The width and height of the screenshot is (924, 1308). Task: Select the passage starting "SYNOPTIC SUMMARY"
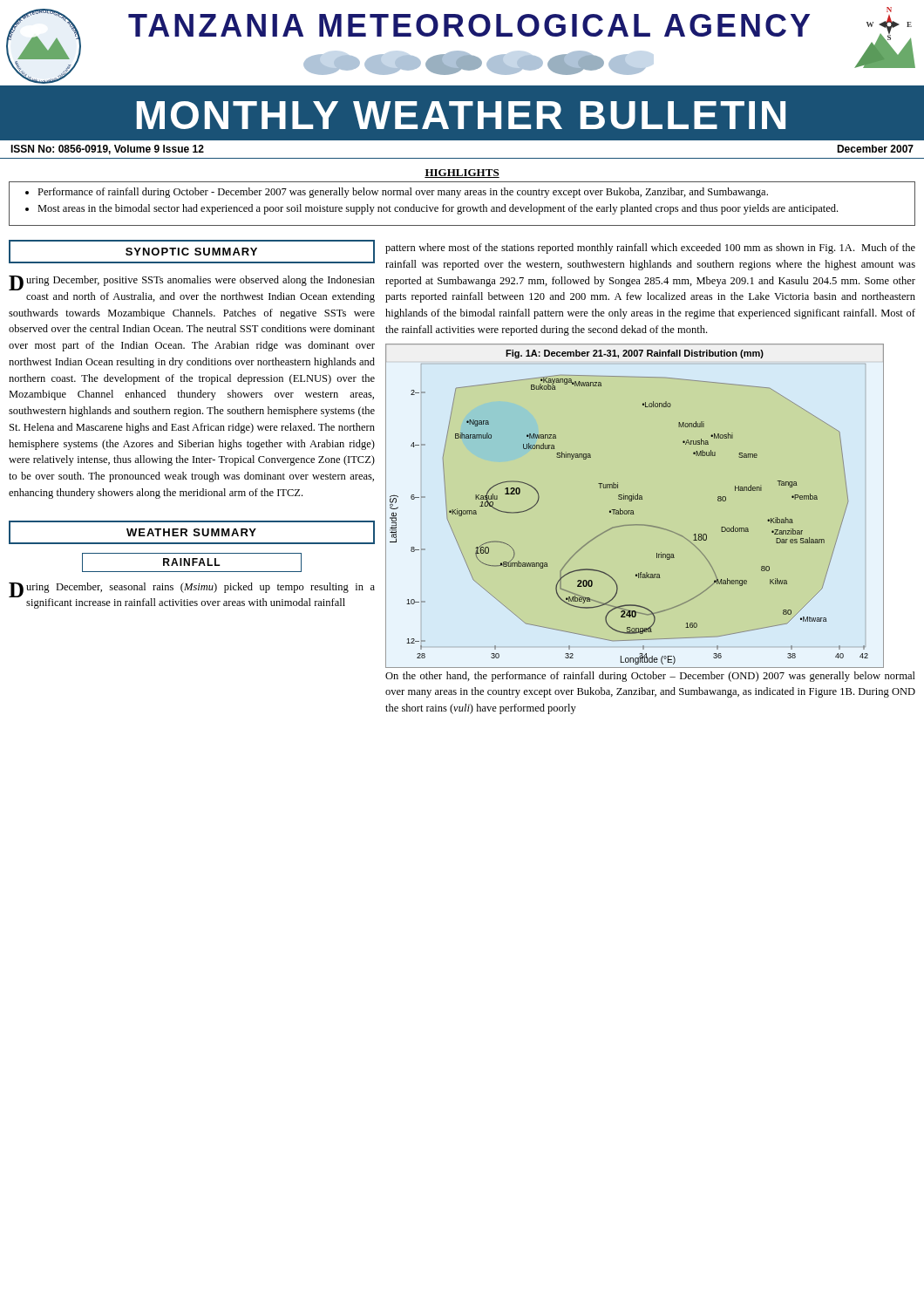click(192, 252)
